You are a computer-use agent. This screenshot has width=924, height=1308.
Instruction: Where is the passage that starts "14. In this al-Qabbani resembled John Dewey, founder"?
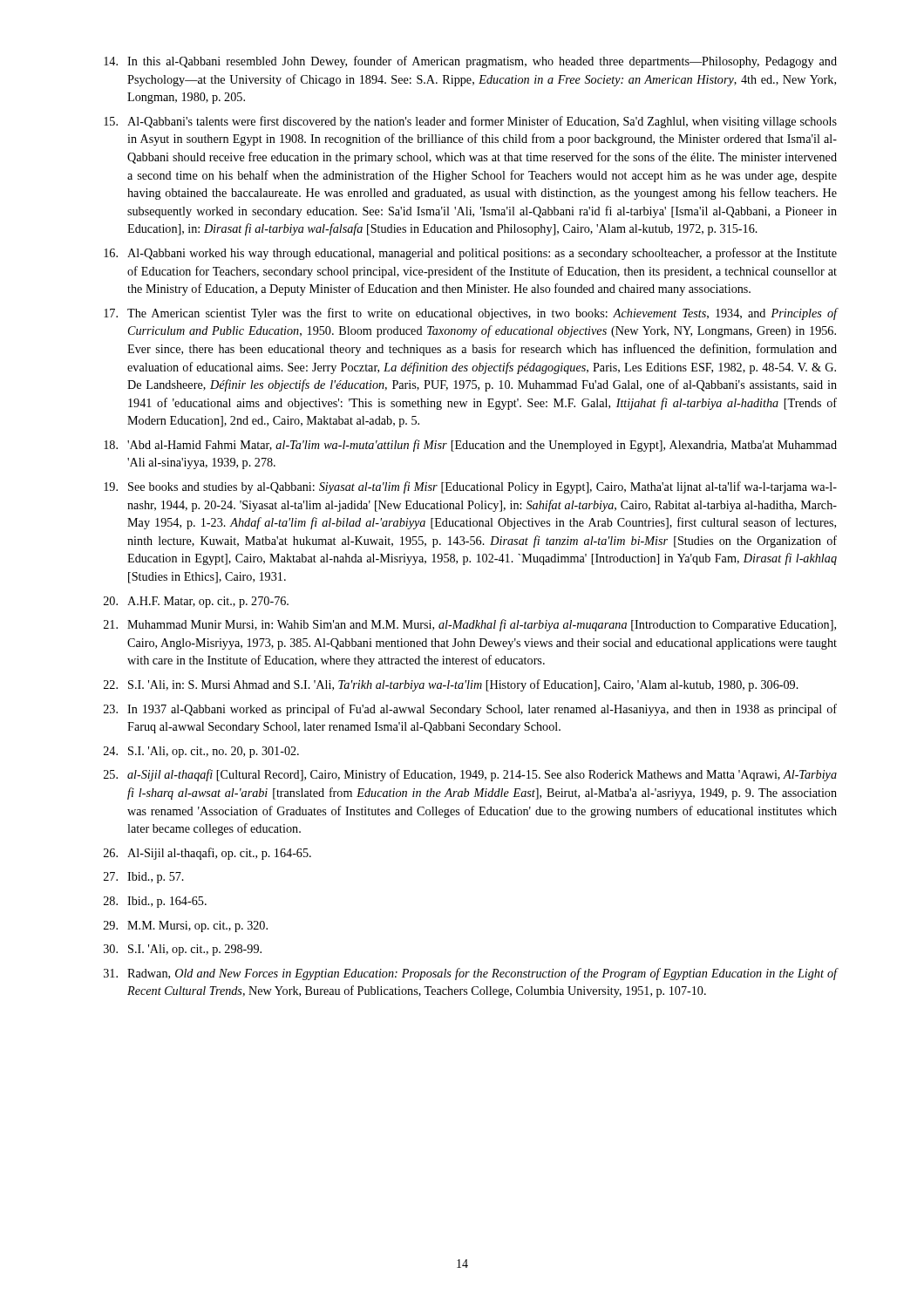462,79
